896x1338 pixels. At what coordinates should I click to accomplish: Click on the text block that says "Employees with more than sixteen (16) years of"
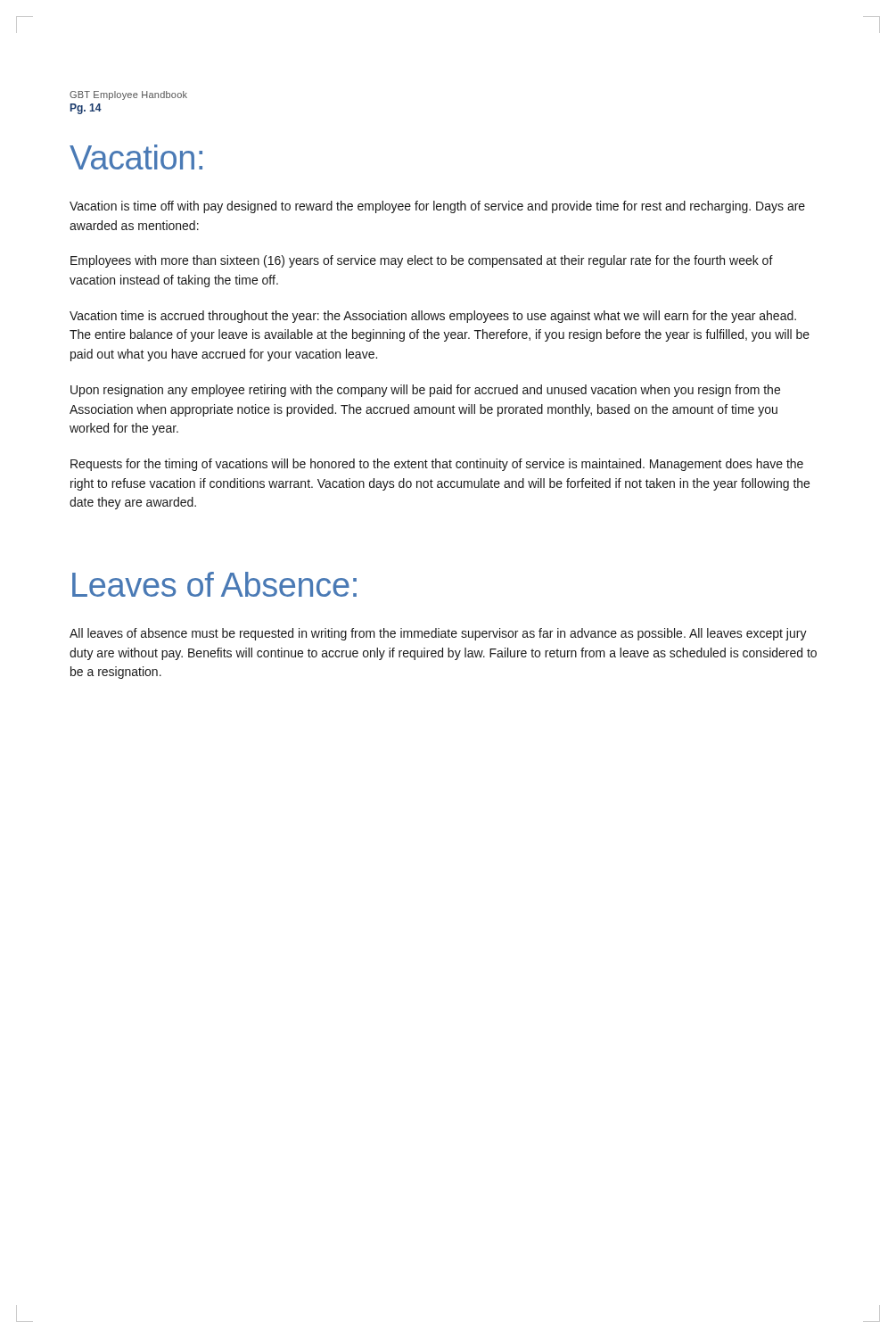(421, 270)
